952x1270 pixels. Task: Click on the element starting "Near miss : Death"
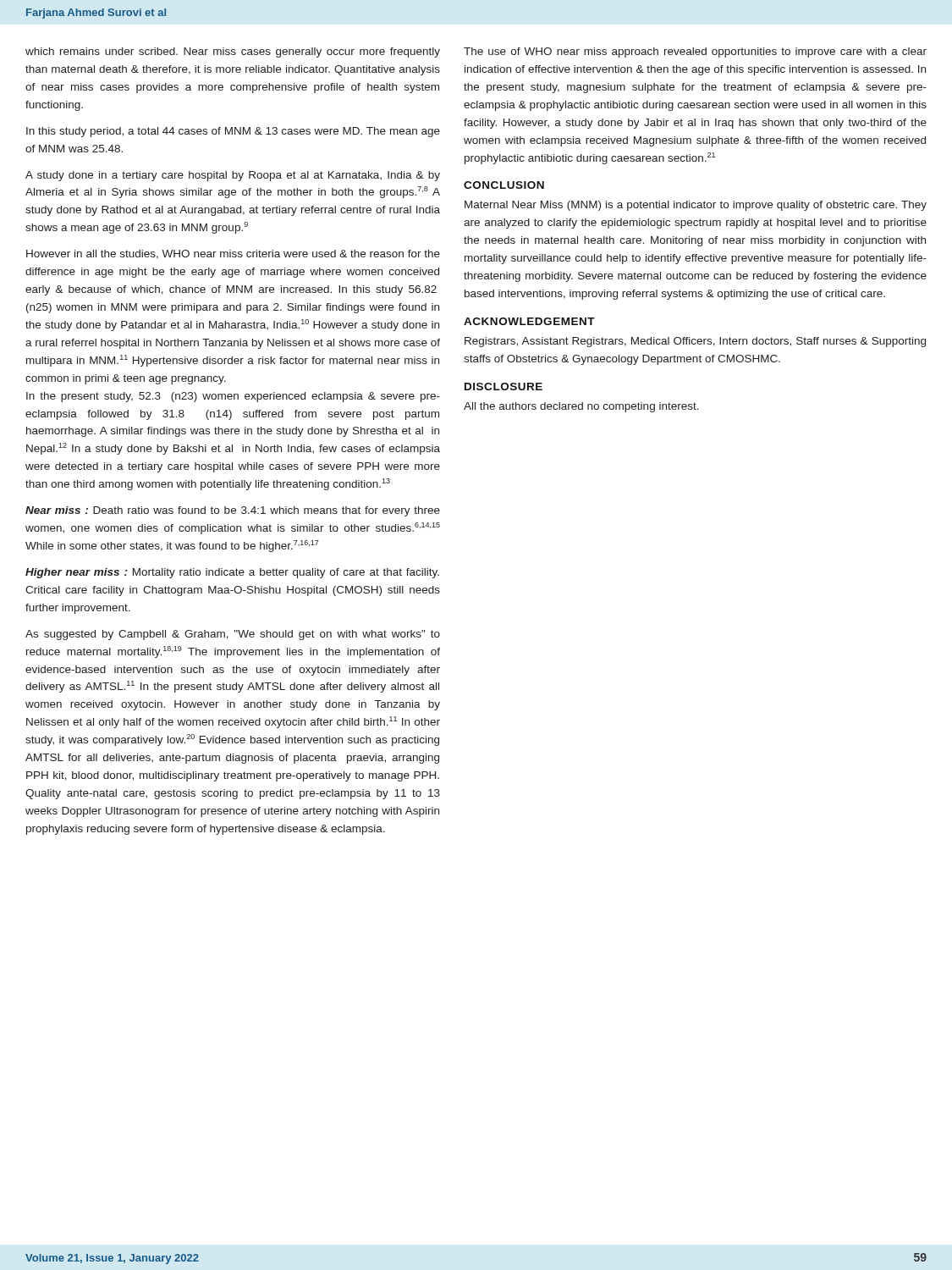pyautogui.click(x=233, y=529)
